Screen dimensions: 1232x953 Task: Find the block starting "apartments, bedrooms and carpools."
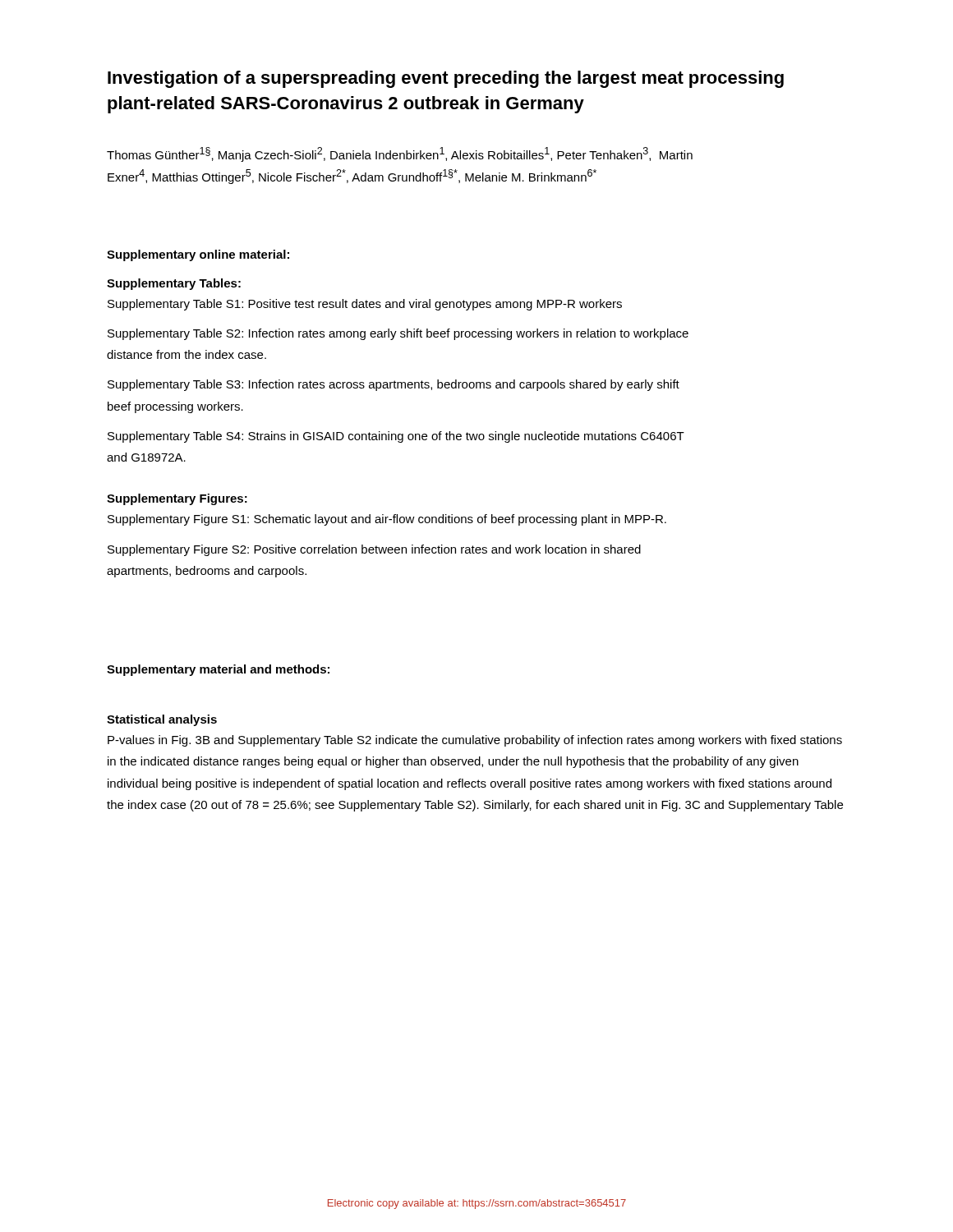click(207, 570)
